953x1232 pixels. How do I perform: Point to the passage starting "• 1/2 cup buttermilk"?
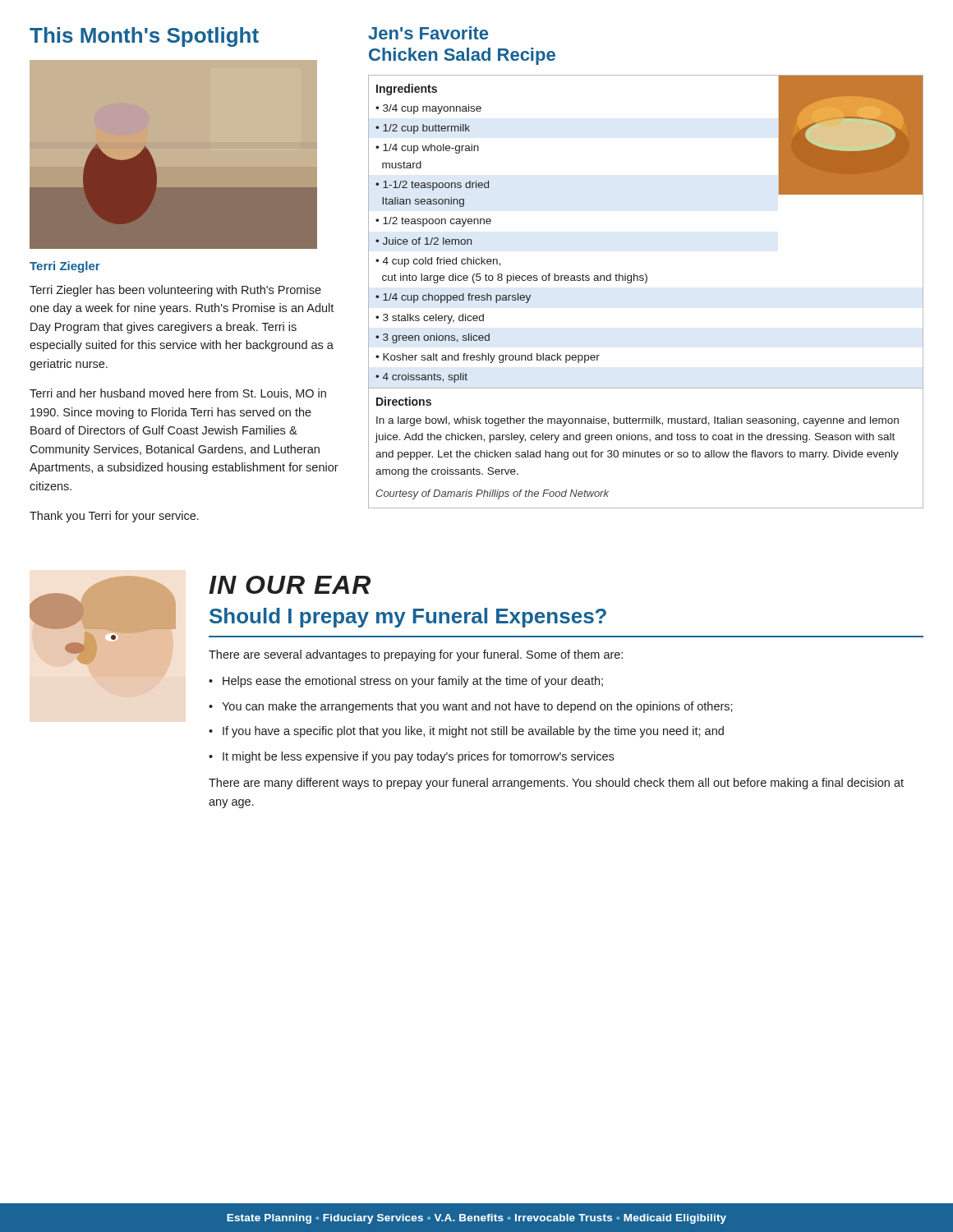423,128
